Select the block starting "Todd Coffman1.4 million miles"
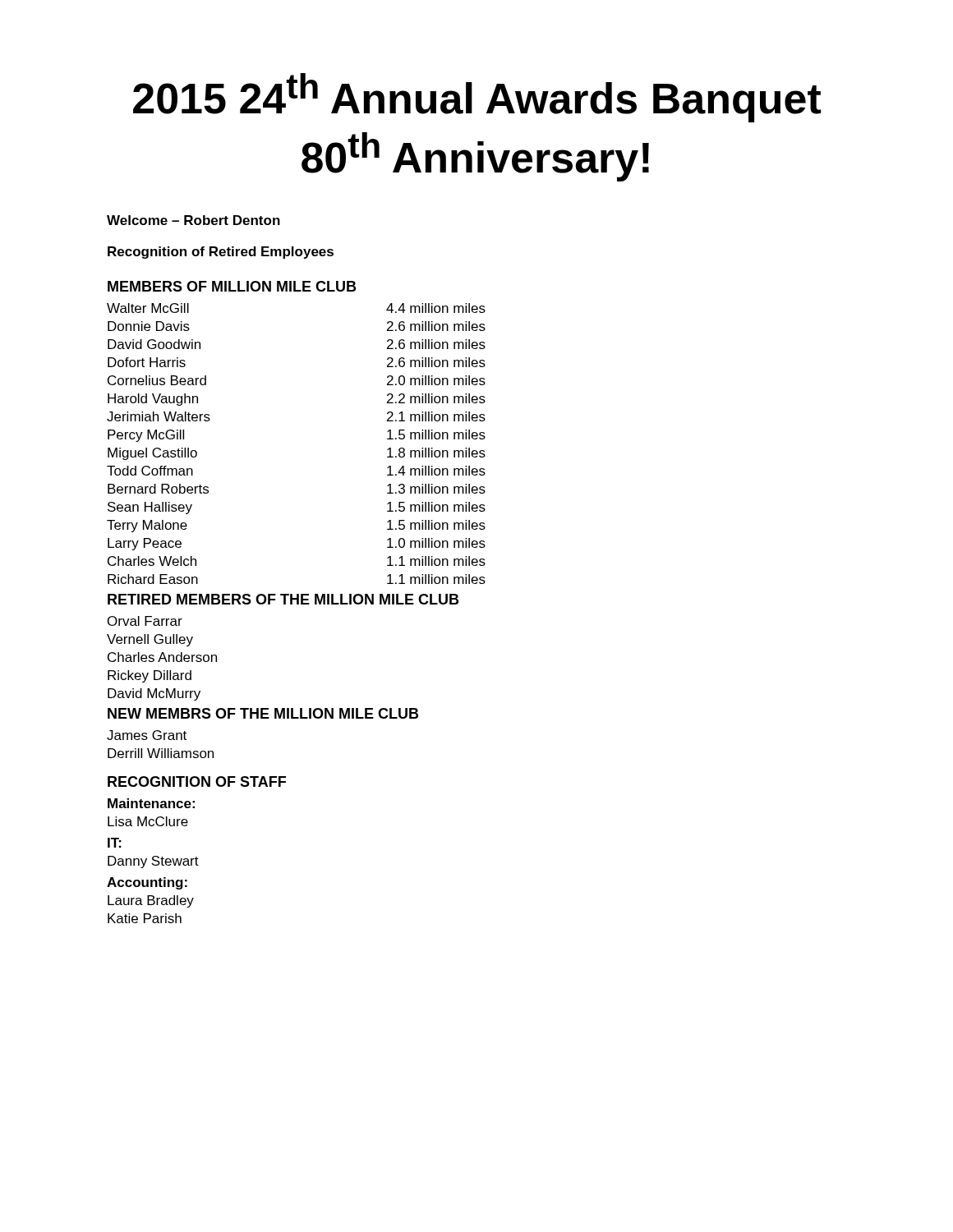 (143, 469)
